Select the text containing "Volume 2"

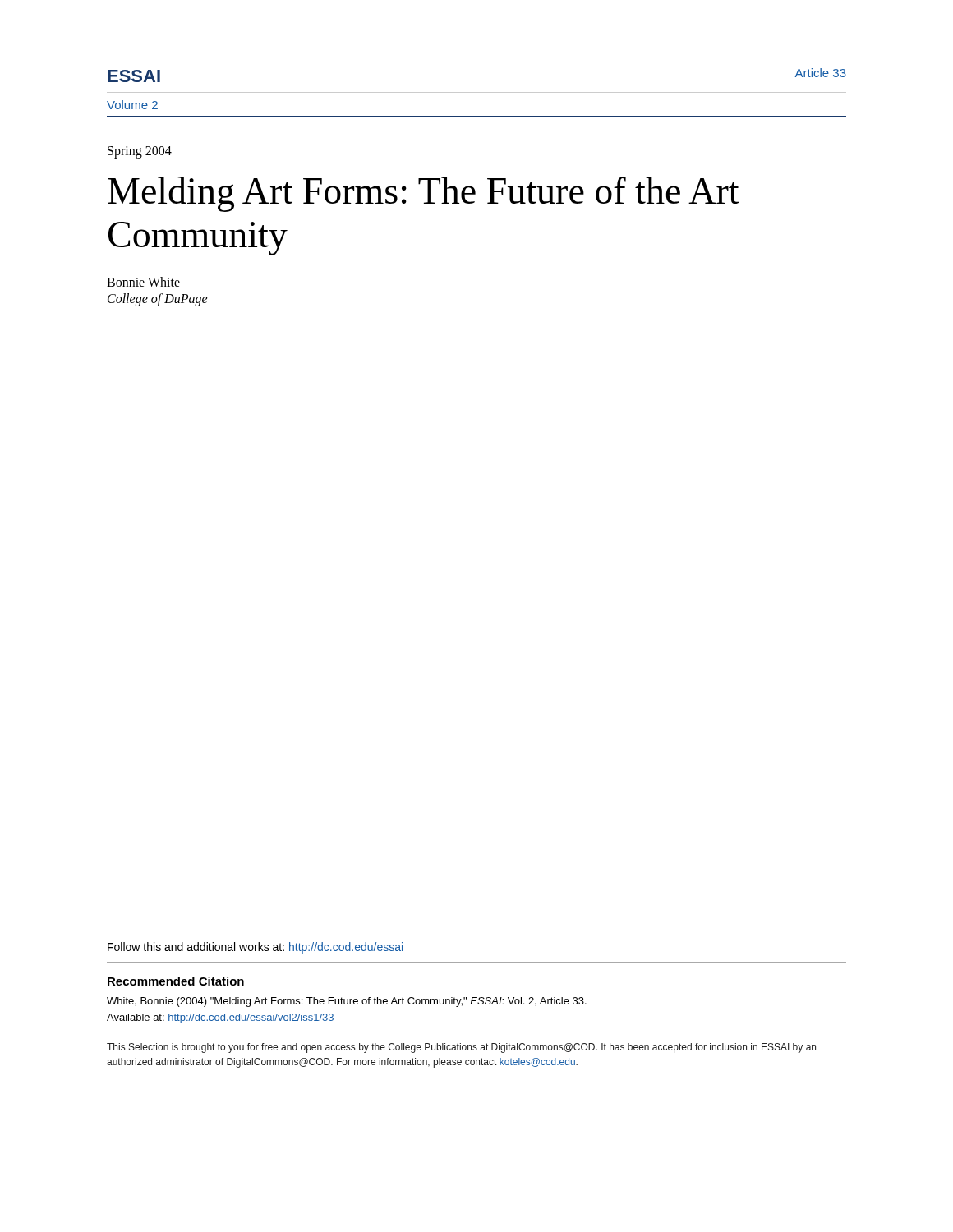[133, 105]
